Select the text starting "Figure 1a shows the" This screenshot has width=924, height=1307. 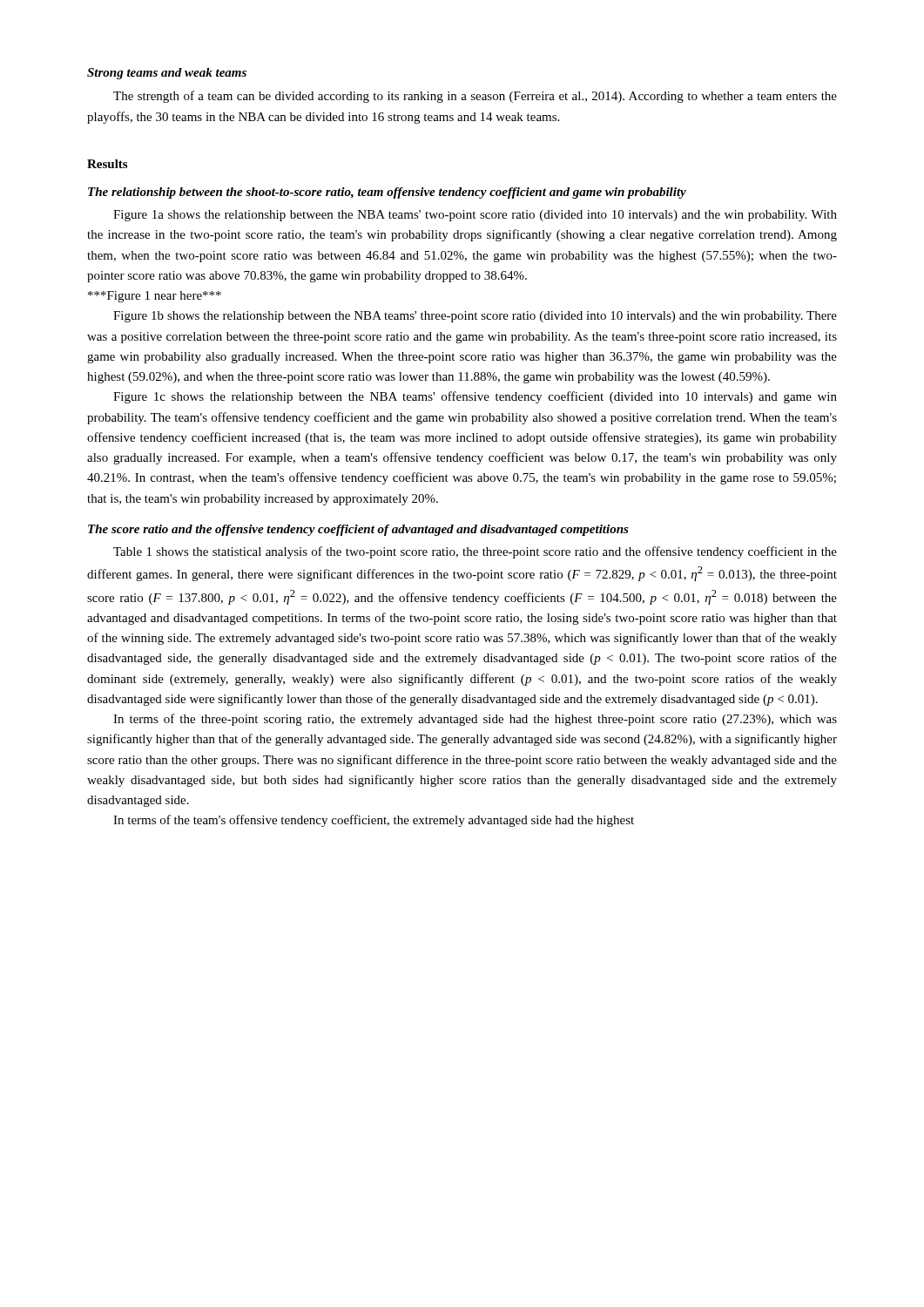[462, 245]
